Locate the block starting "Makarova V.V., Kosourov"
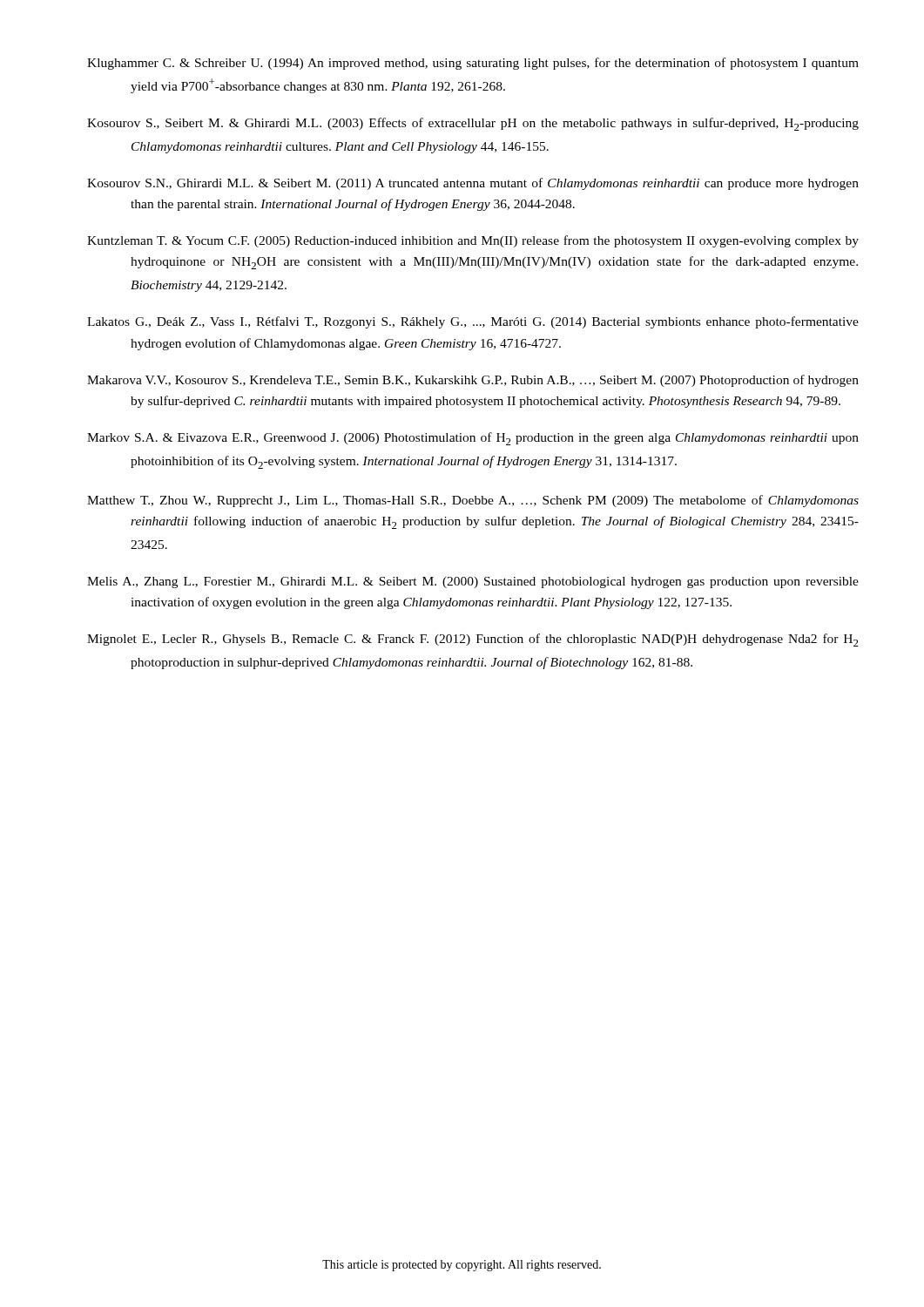 click(x=473, y=389)
